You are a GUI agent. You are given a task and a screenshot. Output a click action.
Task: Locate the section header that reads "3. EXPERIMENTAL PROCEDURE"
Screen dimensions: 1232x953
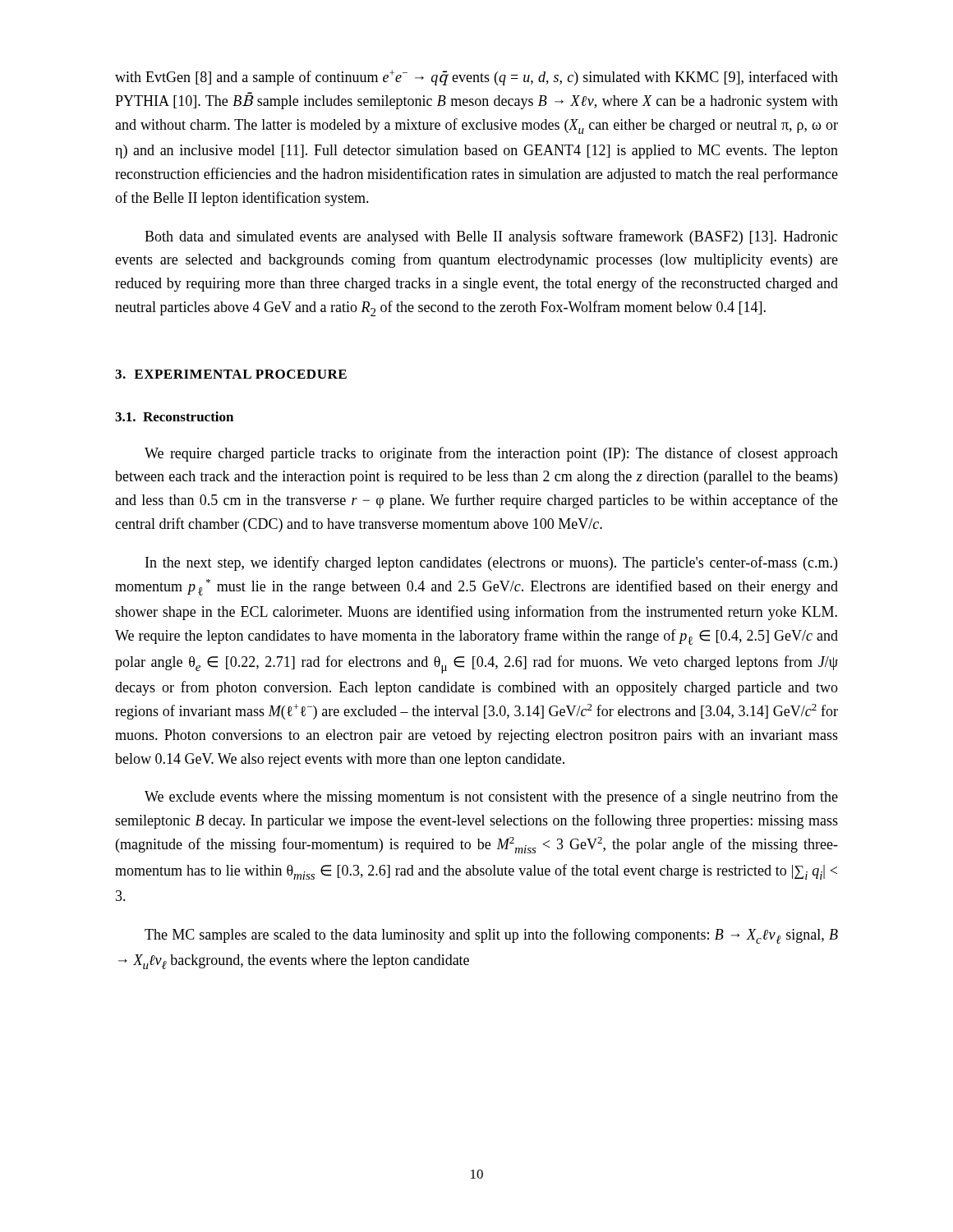coord(231,374)
